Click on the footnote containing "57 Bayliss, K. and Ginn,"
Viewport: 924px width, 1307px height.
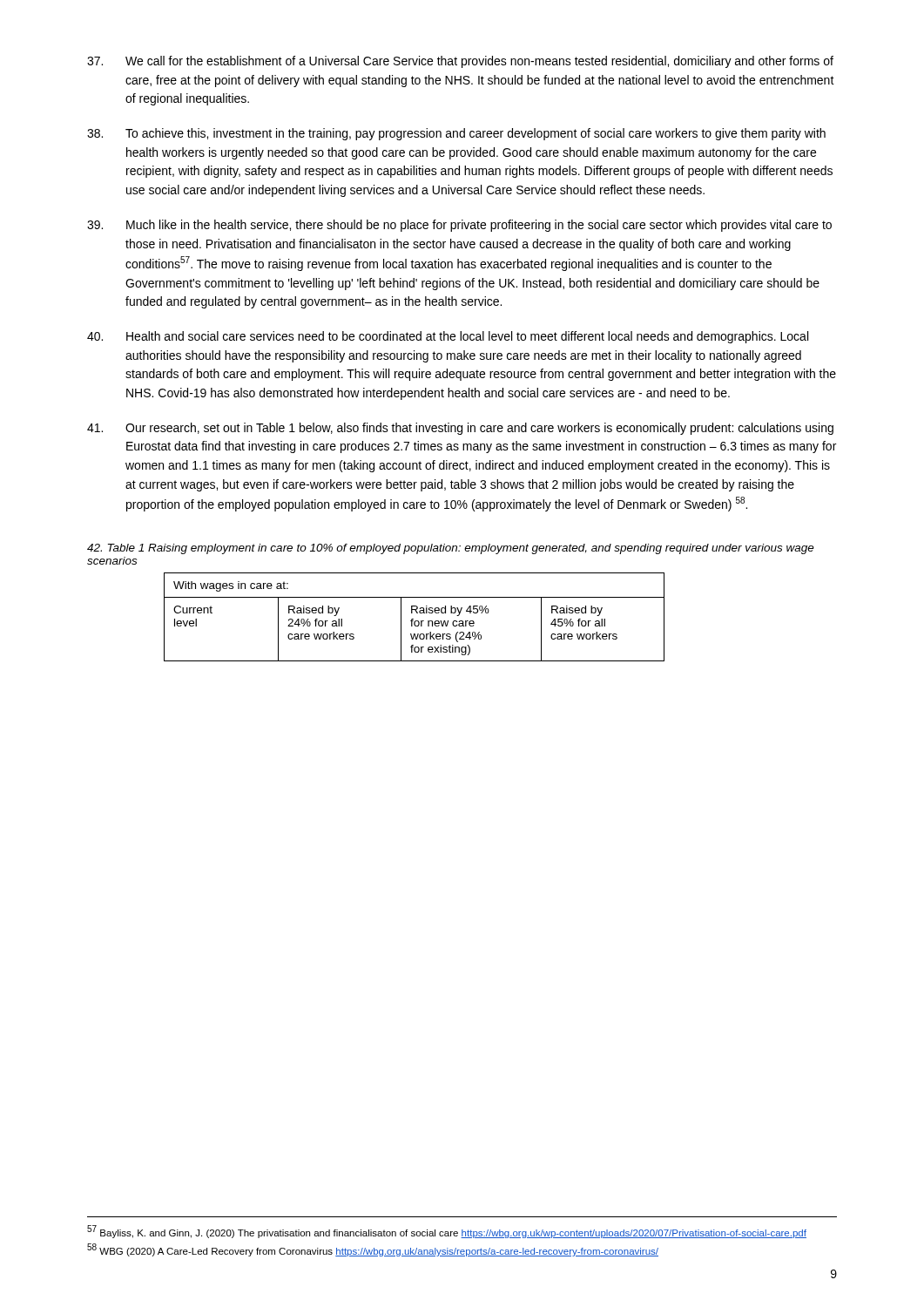click(x=462, y=1241)
